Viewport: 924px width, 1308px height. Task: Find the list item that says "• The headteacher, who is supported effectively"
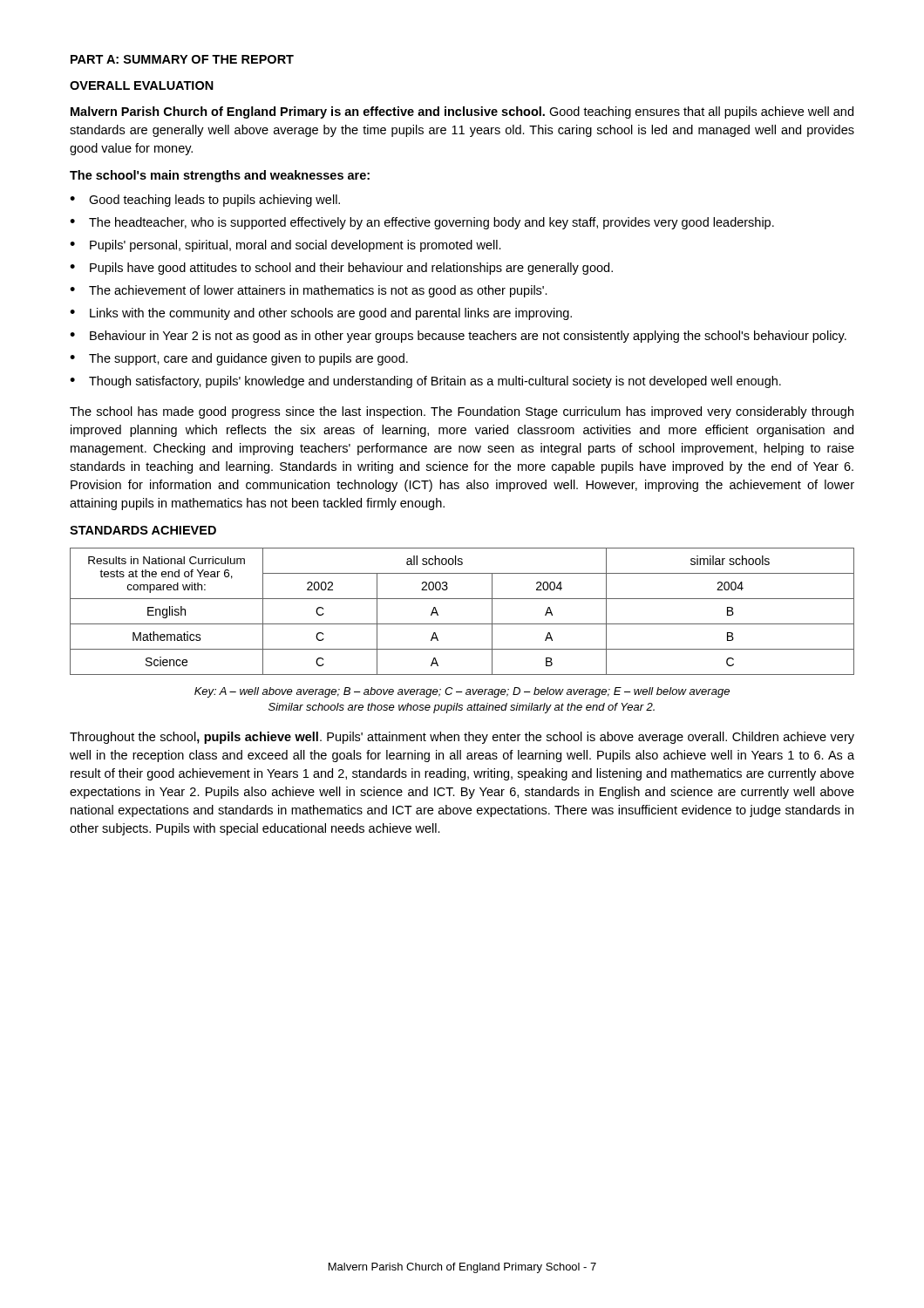pos(462,223)
